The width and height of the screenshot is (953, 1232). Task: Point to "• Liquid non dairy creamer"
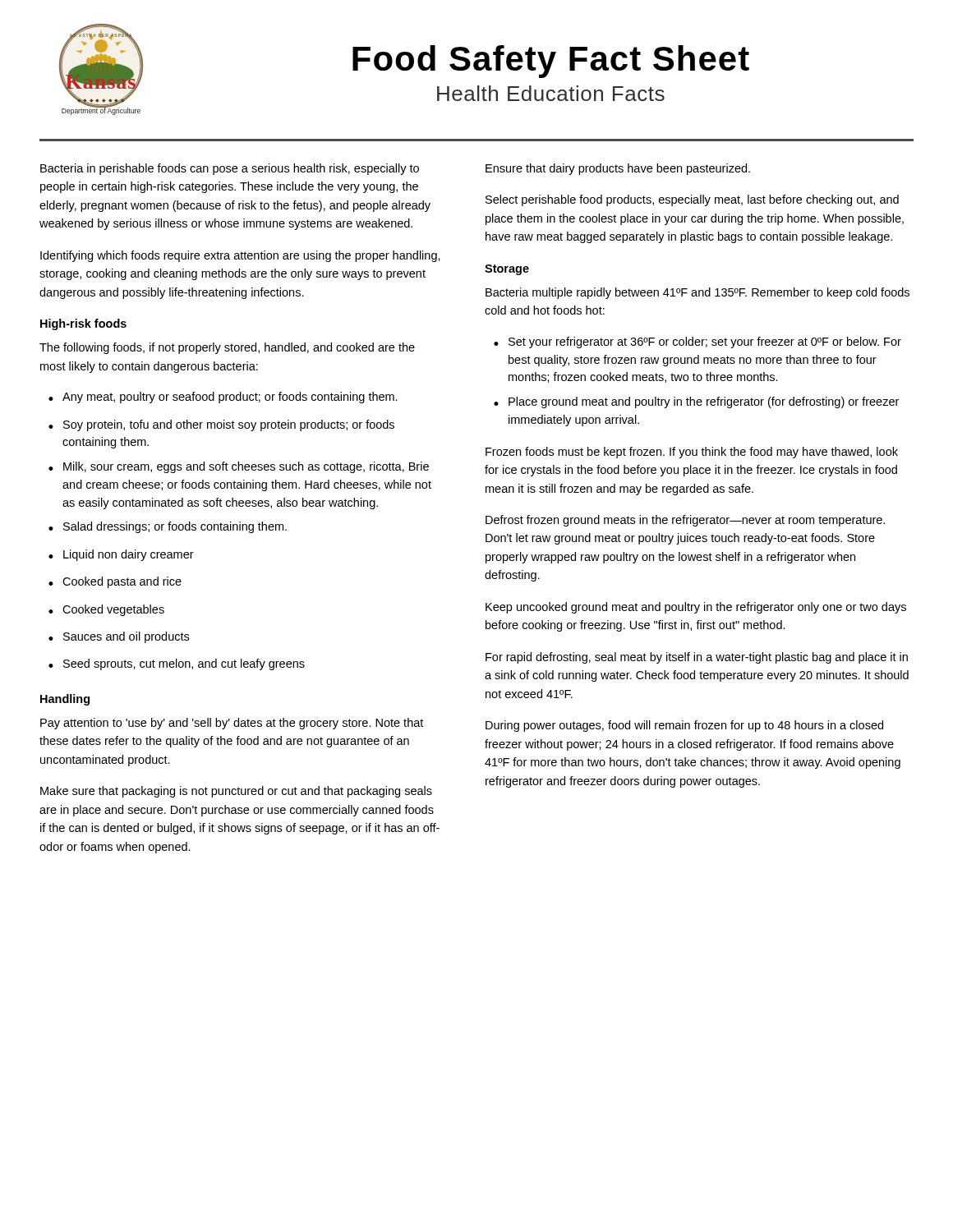point(121,555)
